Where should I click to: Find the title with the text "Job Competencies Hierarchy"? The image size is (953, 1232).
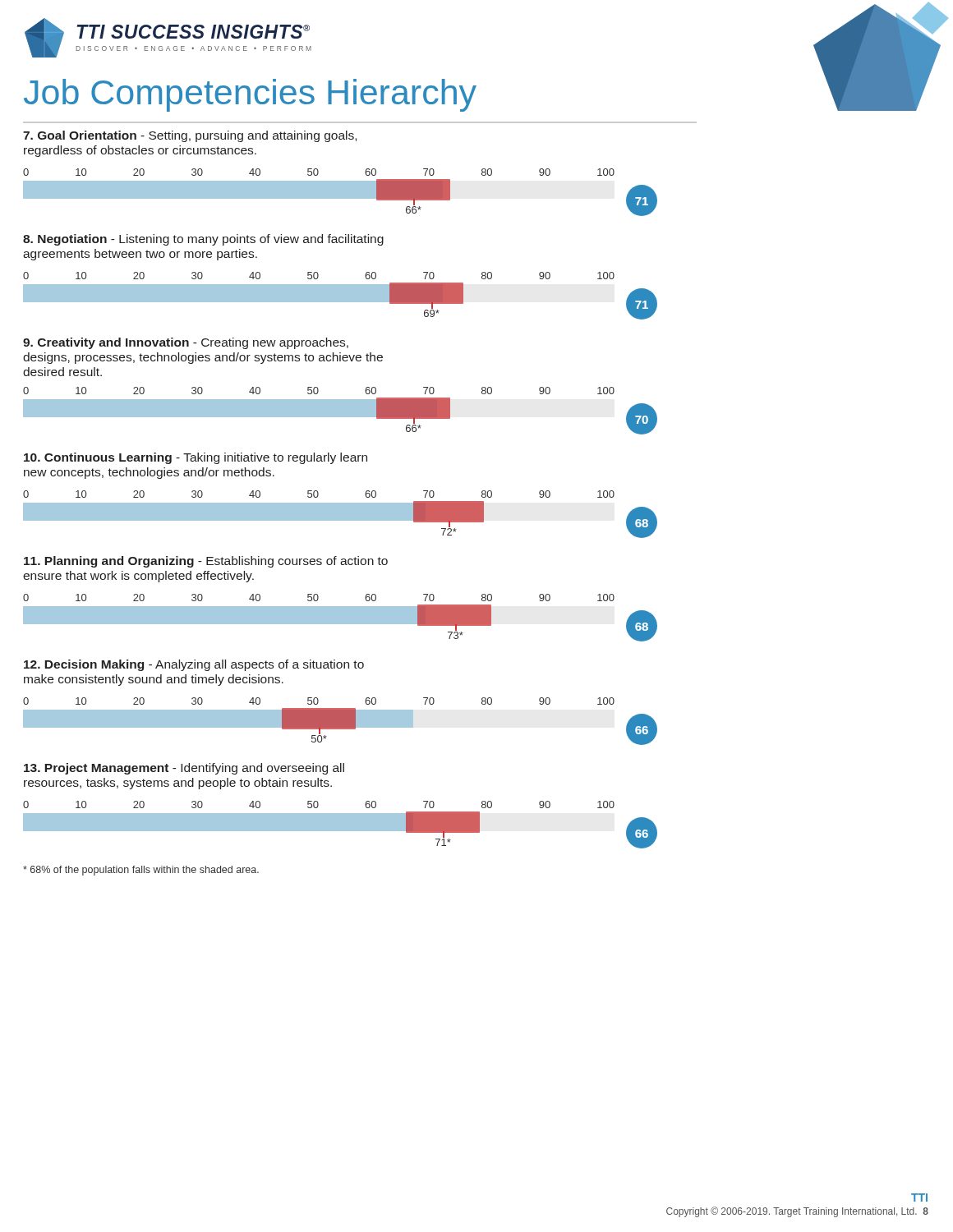(x=250, y=92)
